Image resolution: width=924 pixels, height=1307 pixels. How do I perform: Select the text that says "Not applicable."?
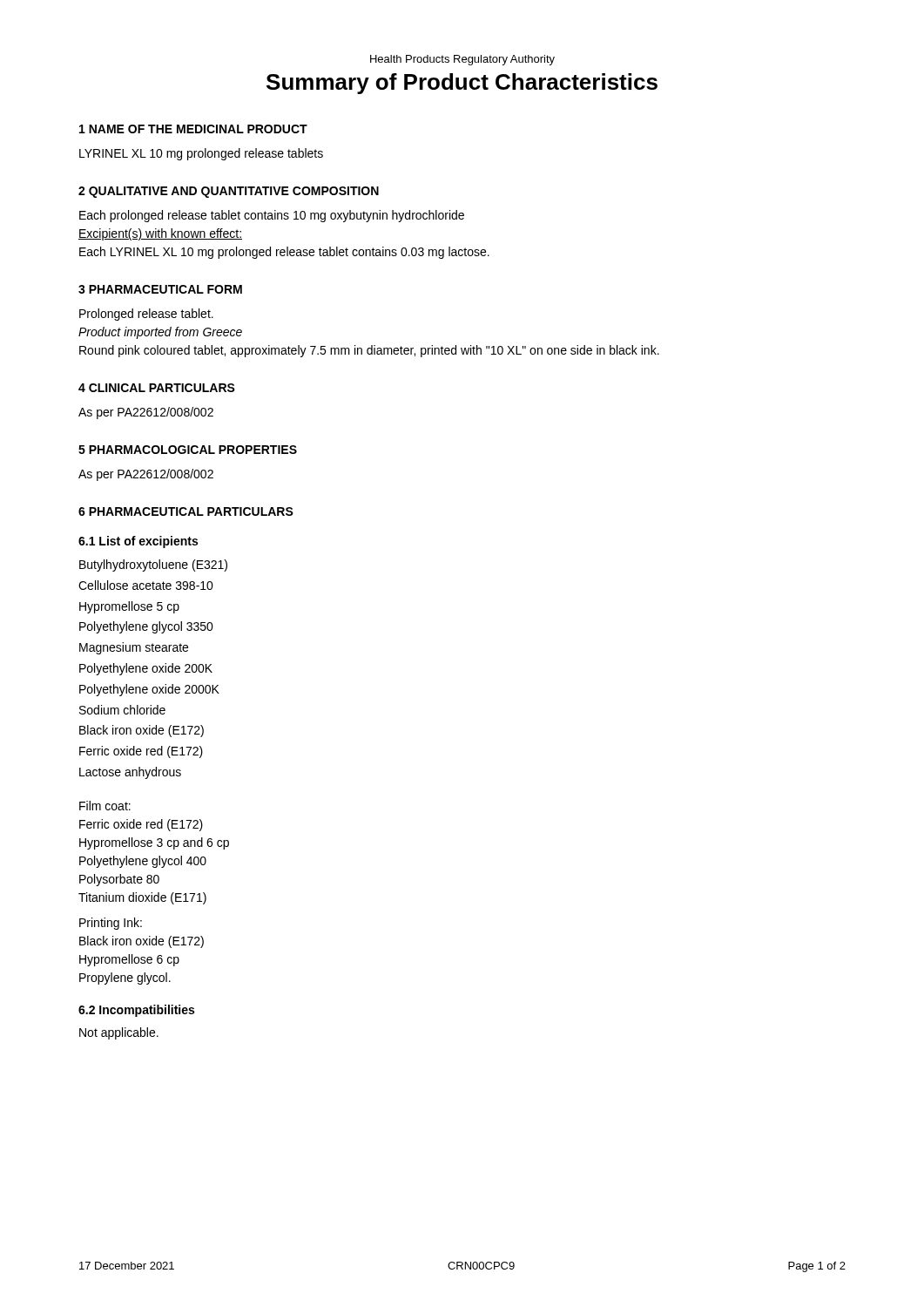(x=119, y=1032)
